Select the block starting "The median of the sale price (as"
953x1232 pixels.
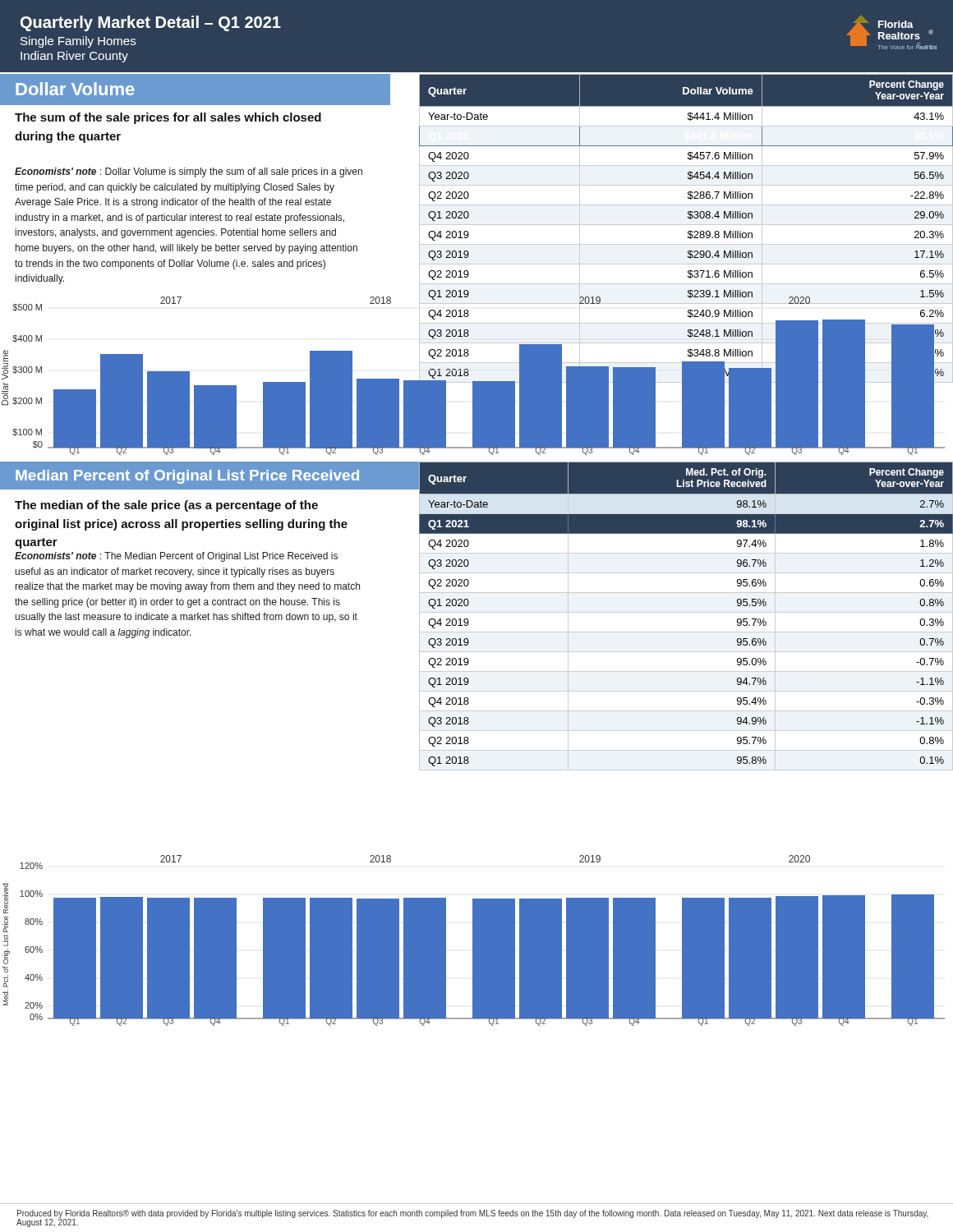pos(181,523)
